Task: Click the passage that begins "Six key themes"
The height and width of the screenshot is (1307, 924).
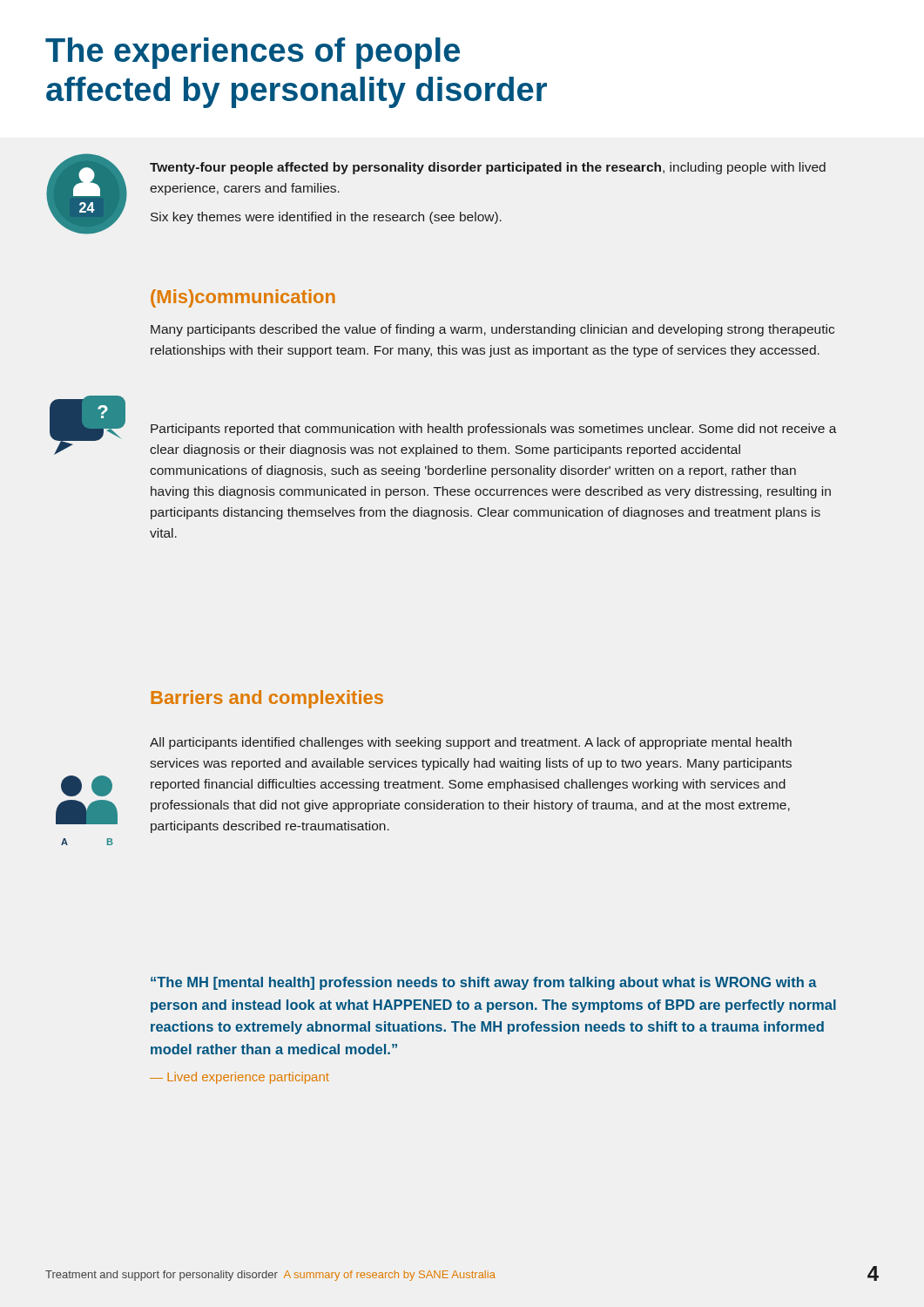Action: [x=326, y=217]
